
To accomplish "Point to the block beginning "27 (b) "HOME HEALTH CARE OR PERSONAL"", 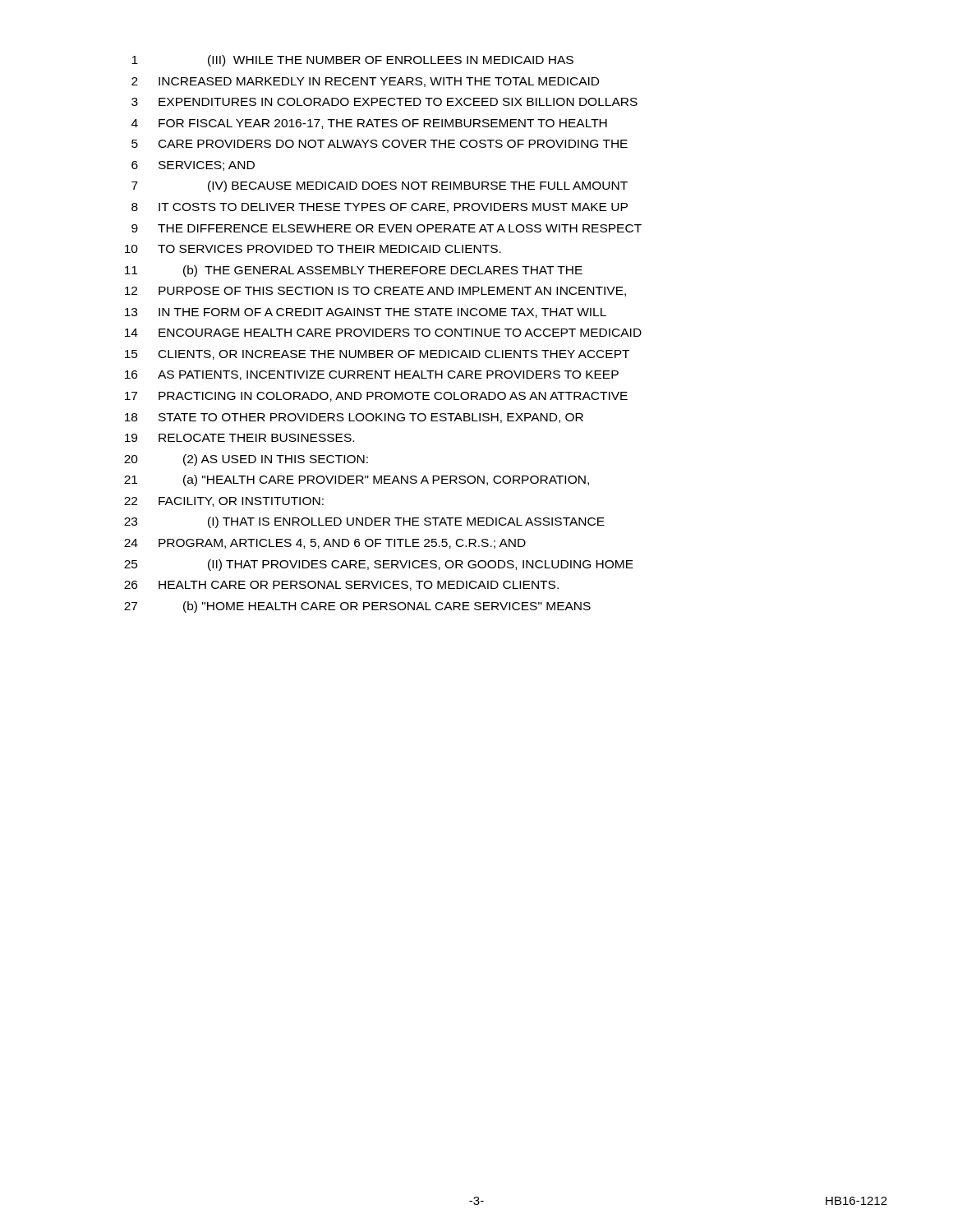I will pos(493,606).
